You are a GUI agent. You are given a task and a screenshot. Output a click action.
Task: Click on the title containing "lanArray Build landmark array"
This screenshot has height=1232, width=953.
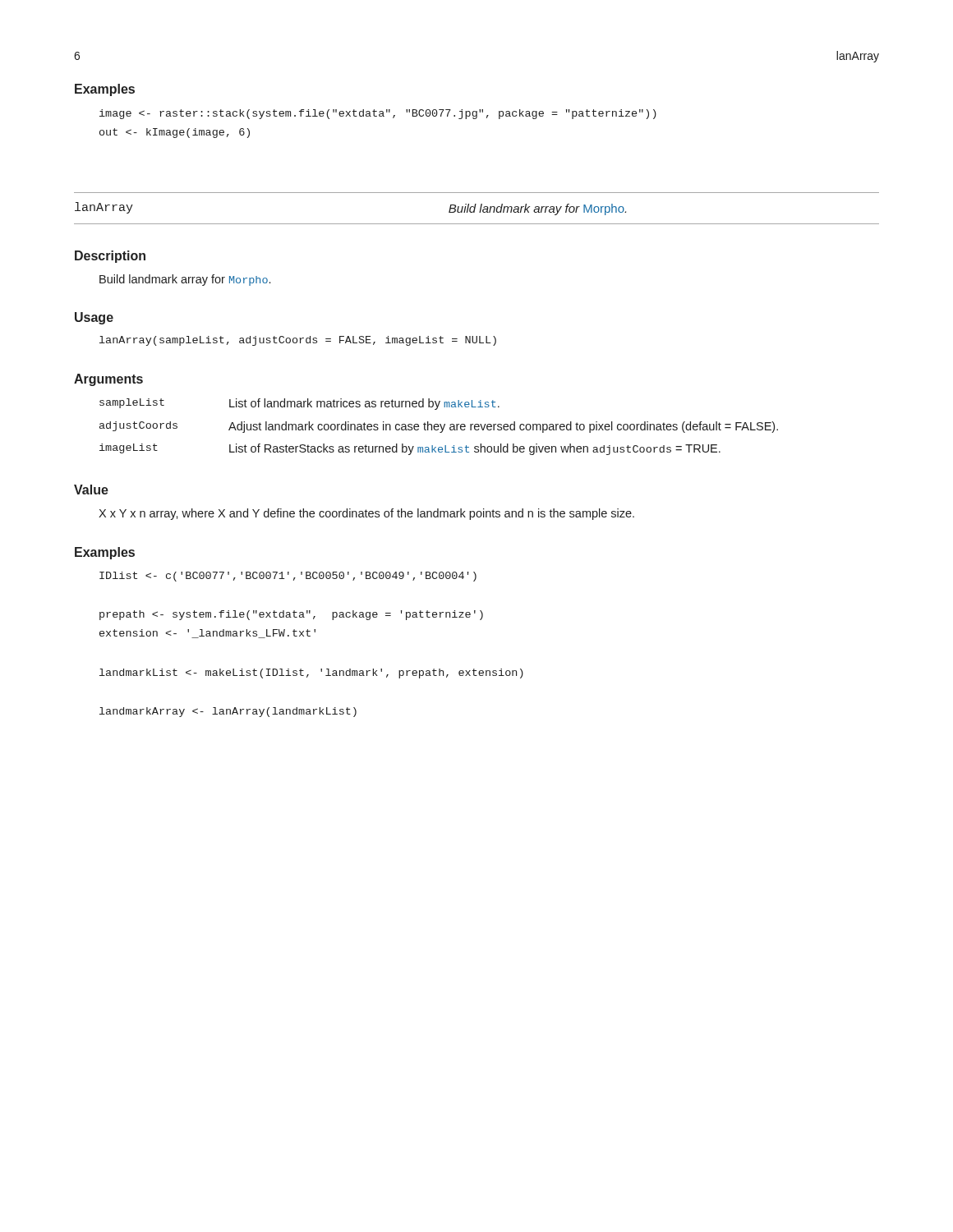click(x=476, y=208)
